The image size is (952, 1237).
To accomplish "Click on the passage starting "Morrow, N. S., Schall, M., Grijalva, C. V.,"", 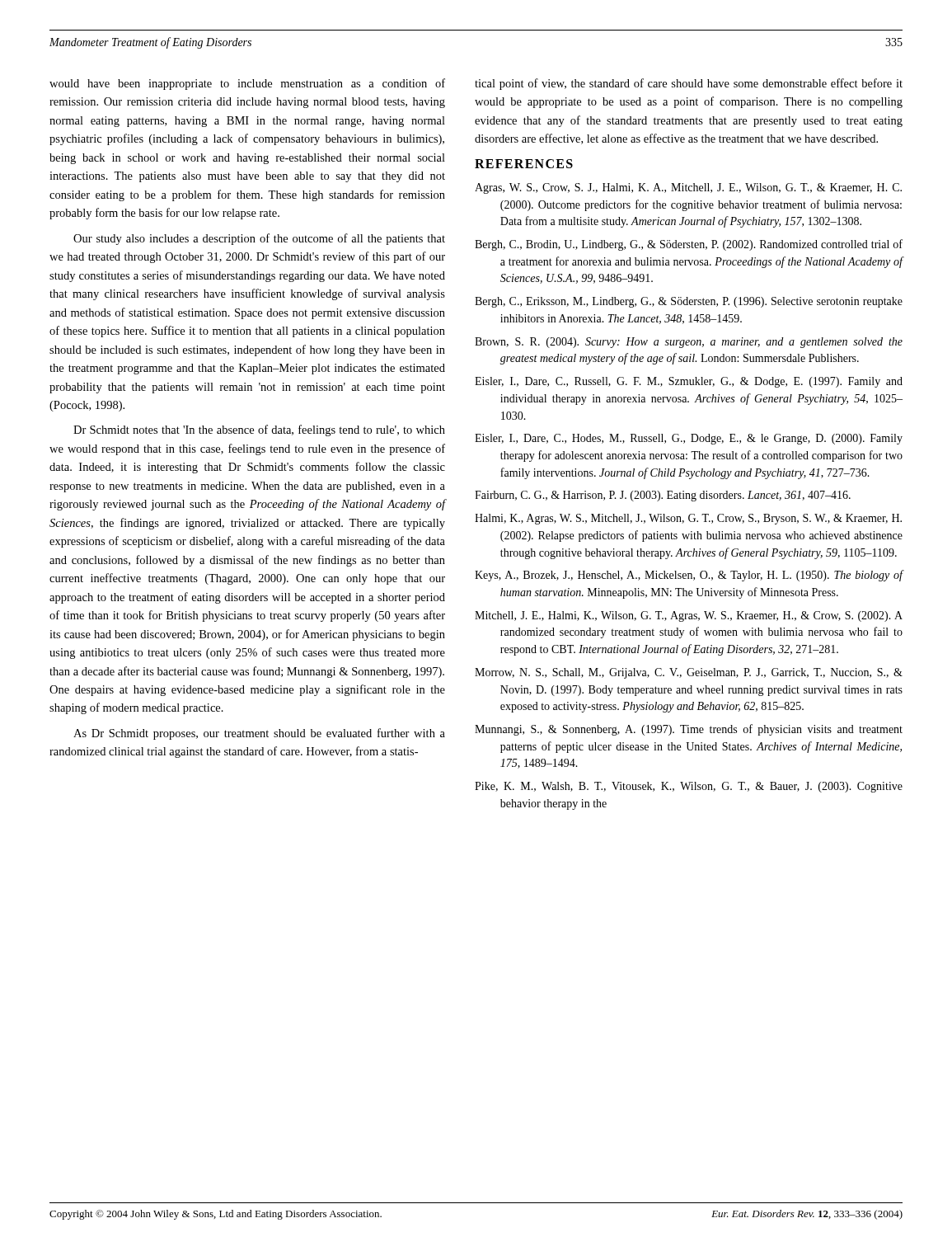I will (689, 690).
